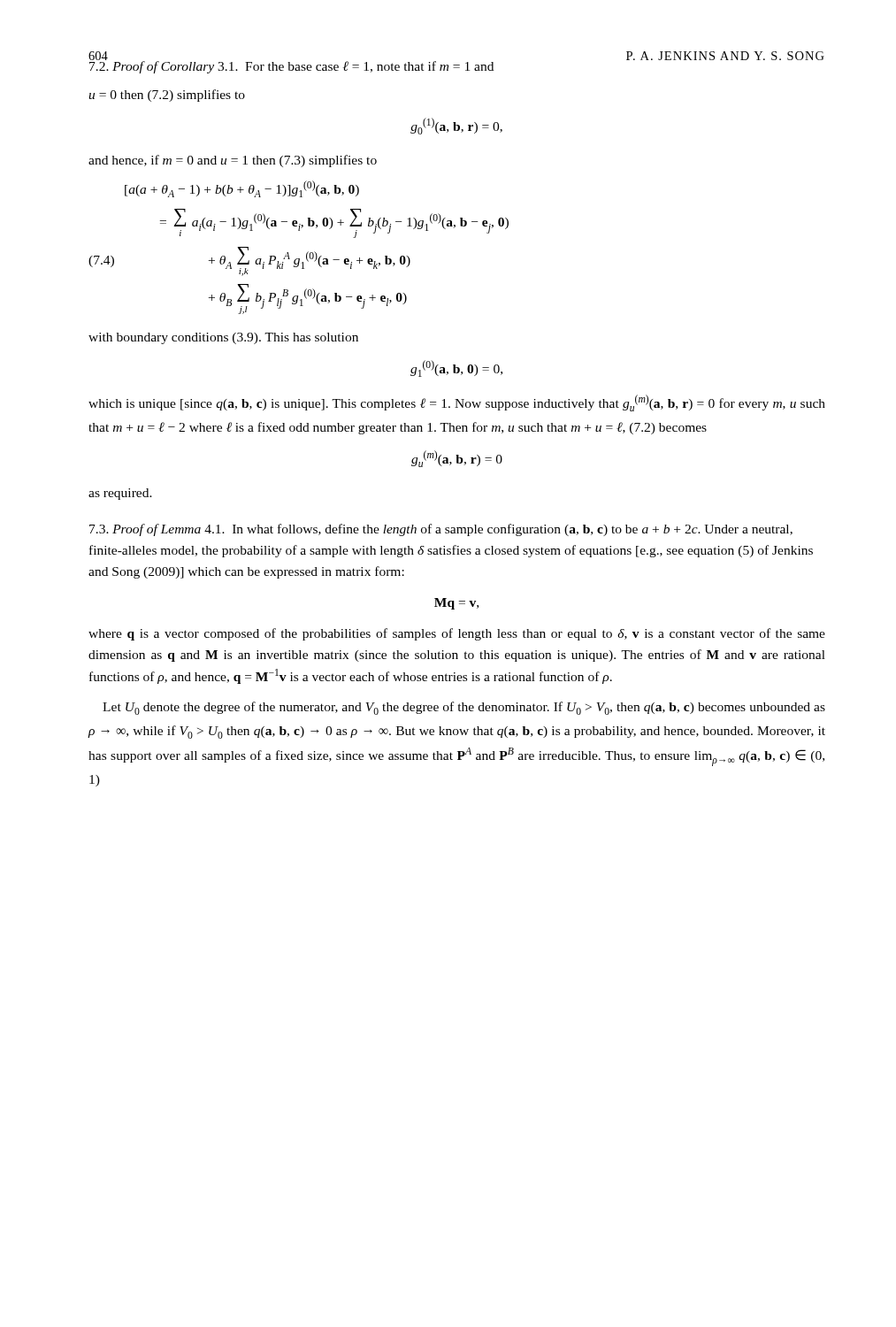Locate the block of text that opens with "which is unique [since q(a, b,"
Image resolution: width=896 pixels, height=1327 pixels.
pos(457,414)
